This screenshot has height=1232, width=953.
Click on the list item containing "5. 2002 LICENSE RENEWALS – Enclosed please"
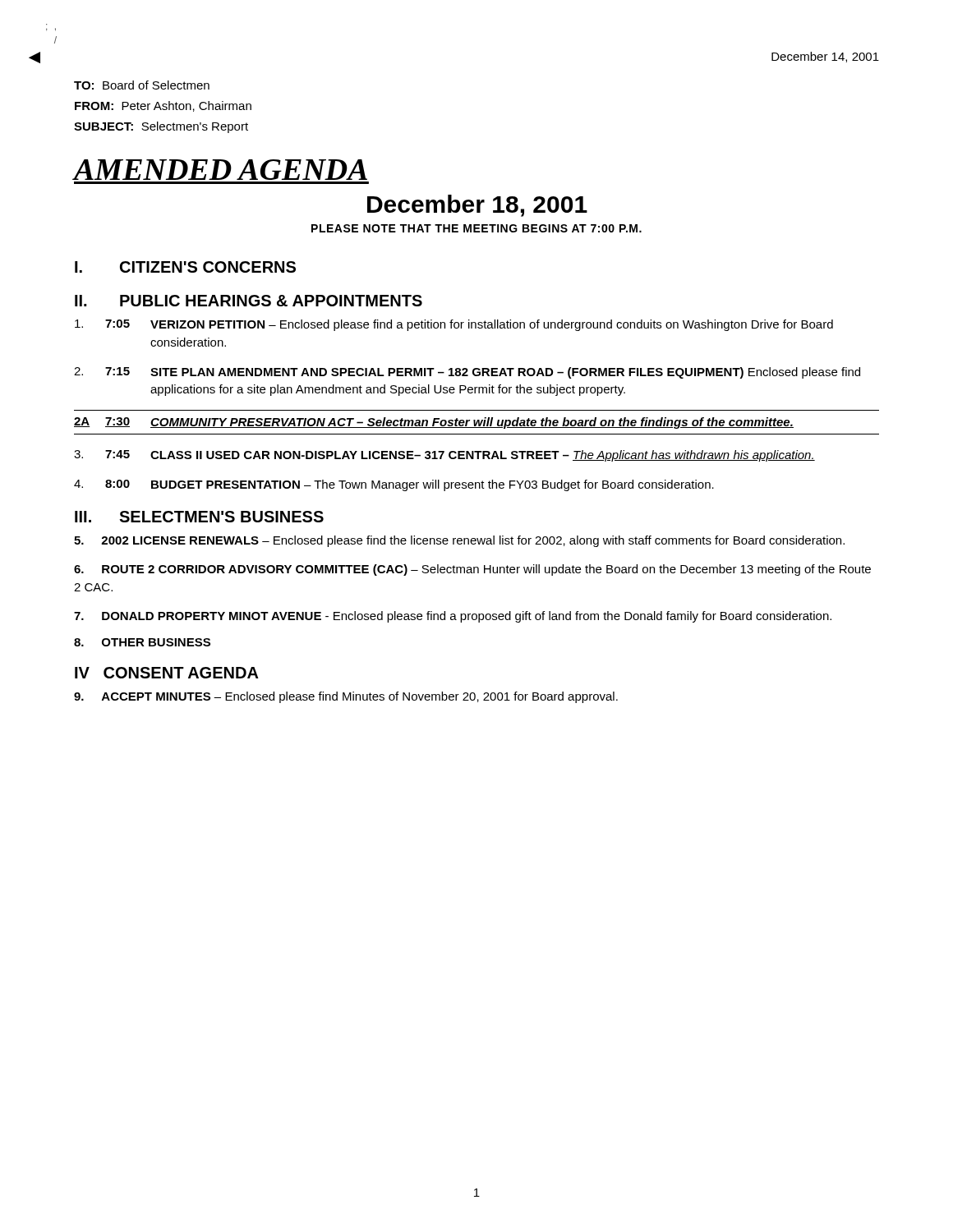(x=460, y=540)
